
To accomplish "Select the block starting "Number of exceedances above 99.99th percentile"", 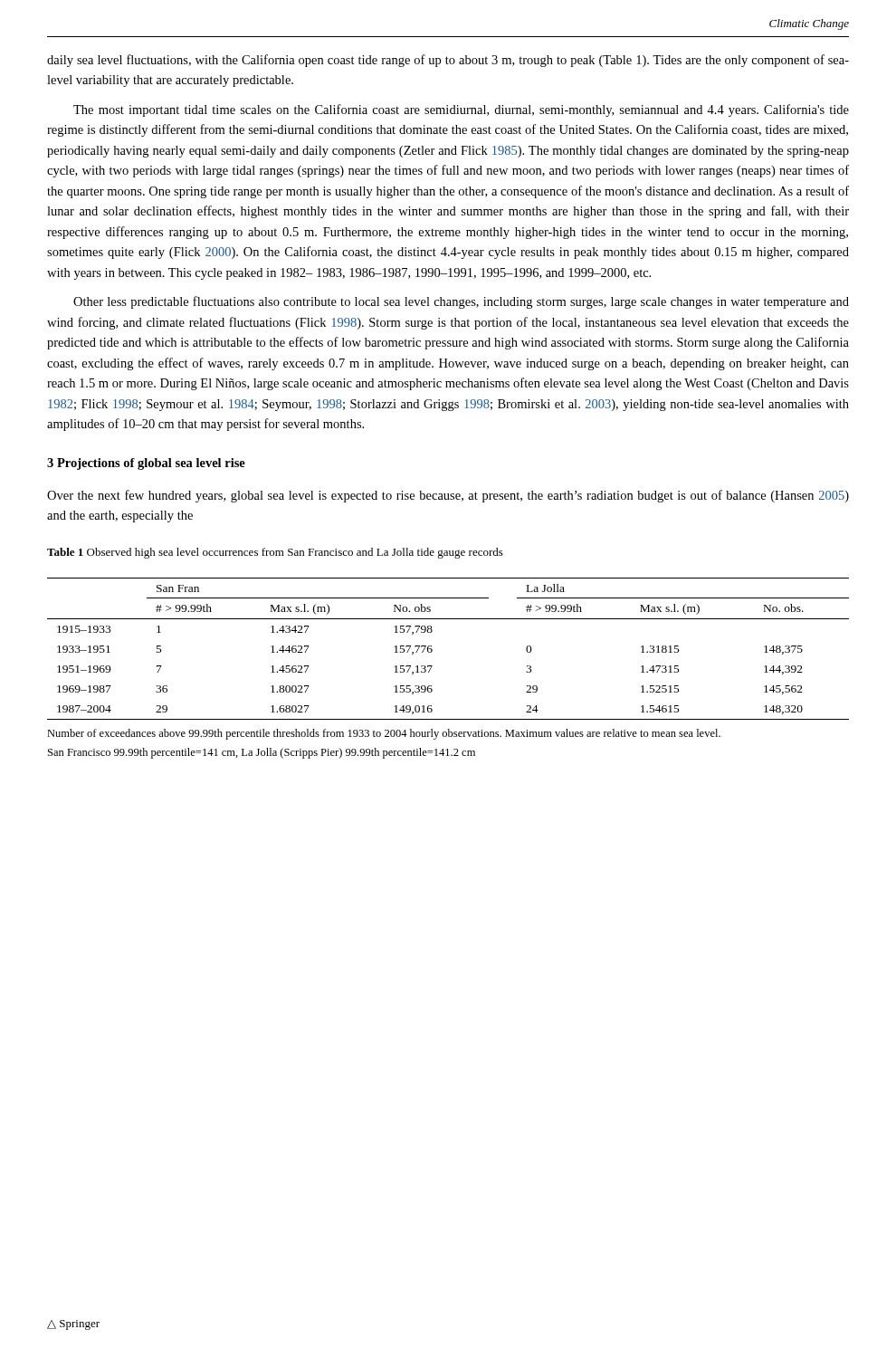I will [x=384, y=733].
